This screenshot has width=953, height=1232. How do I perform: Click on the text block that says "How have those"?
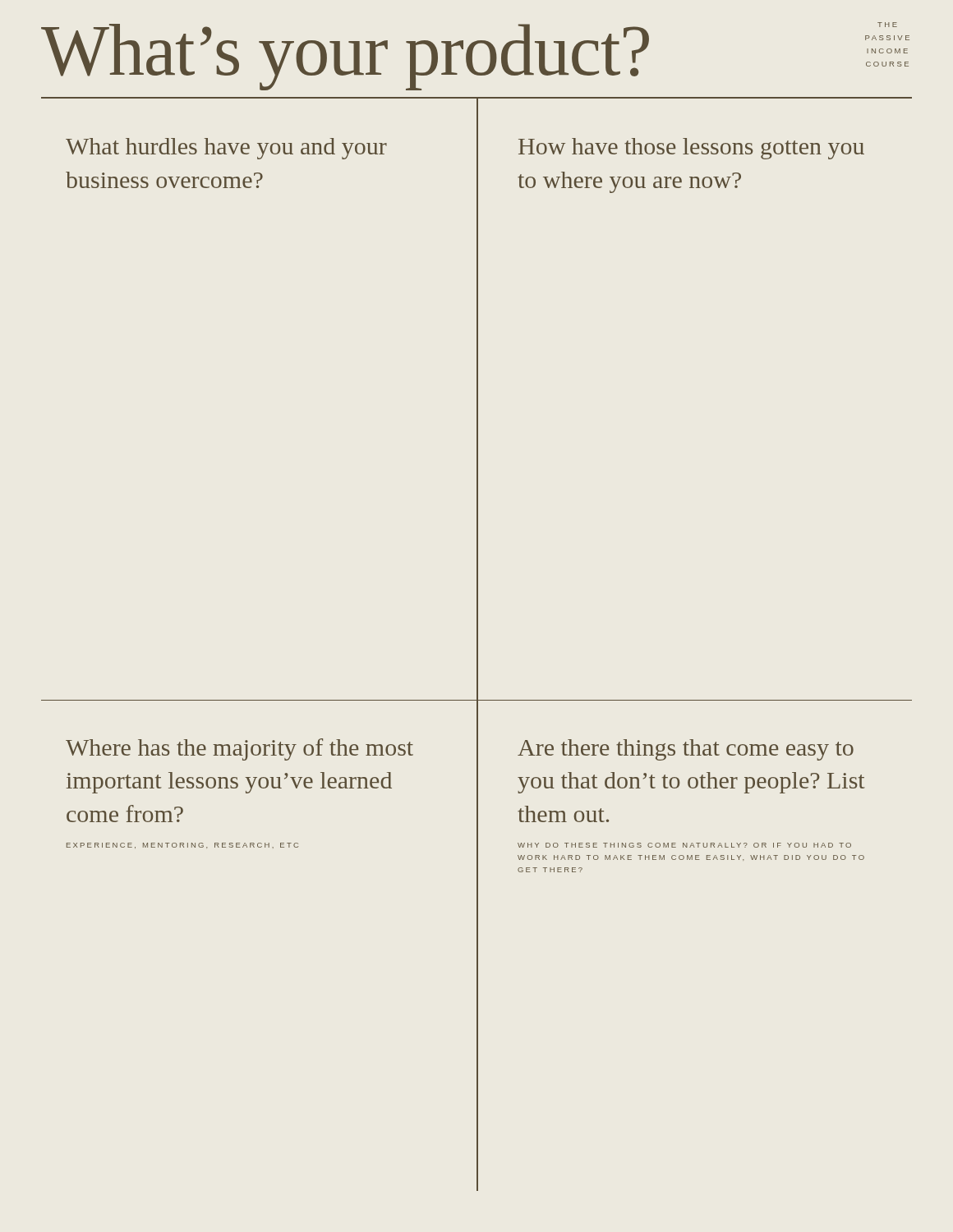pyautogui.click(x=702, y=163)
